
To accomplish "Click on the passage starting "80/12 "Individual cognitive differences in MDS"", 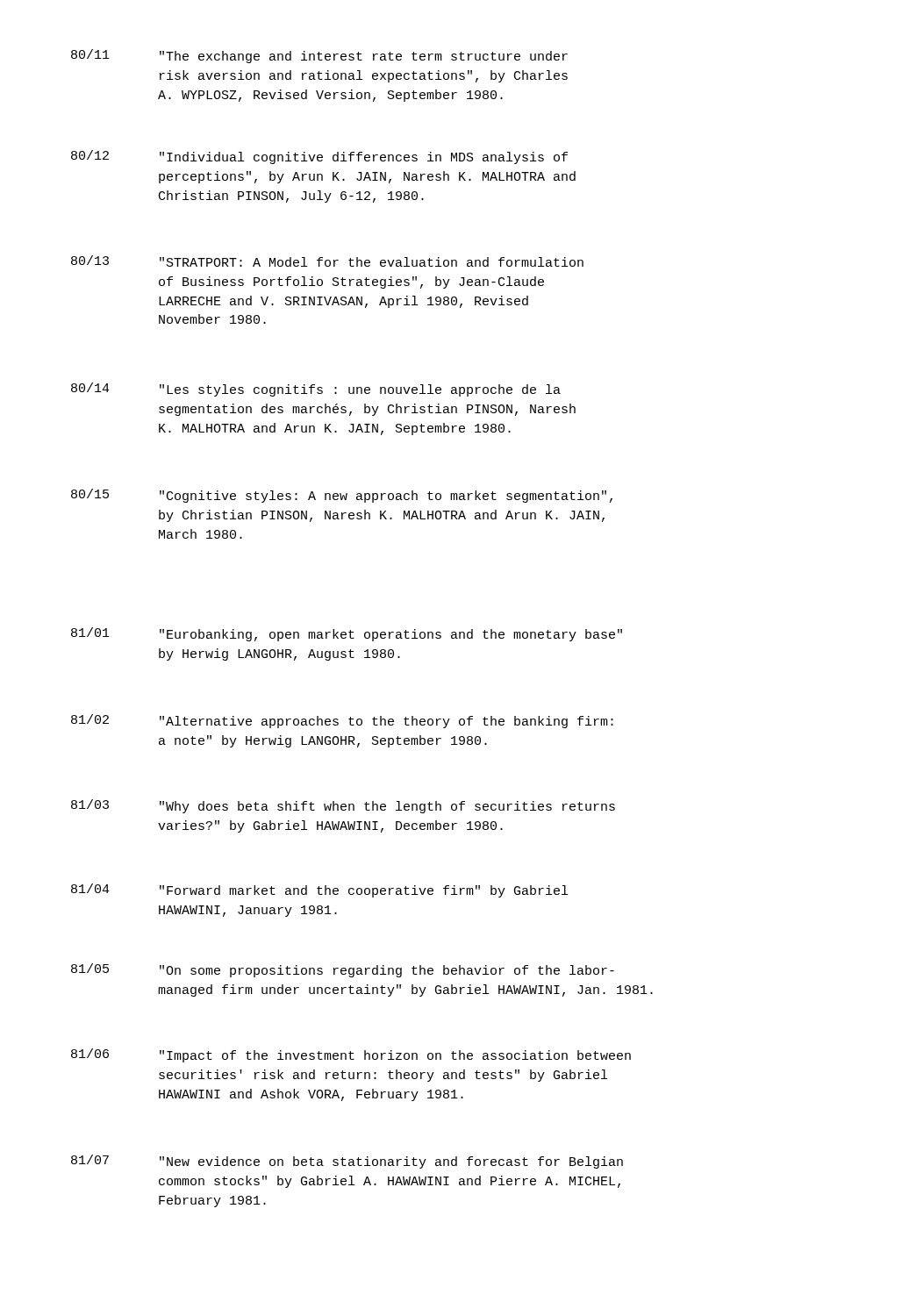I will [x=323, y=178].
